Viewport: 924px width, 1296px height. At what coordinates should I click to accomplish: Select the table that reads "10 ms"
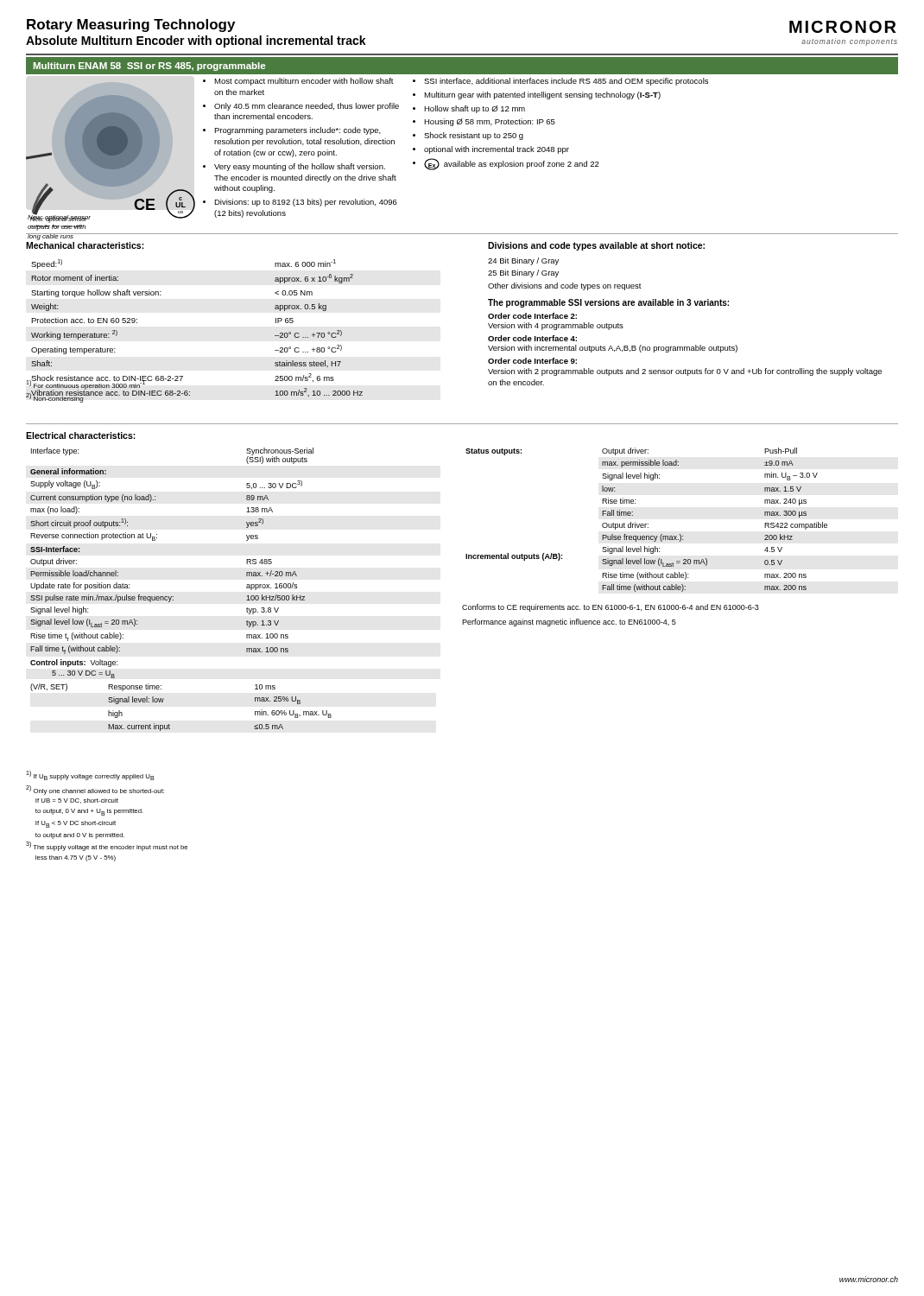click(x=233, y=589)
